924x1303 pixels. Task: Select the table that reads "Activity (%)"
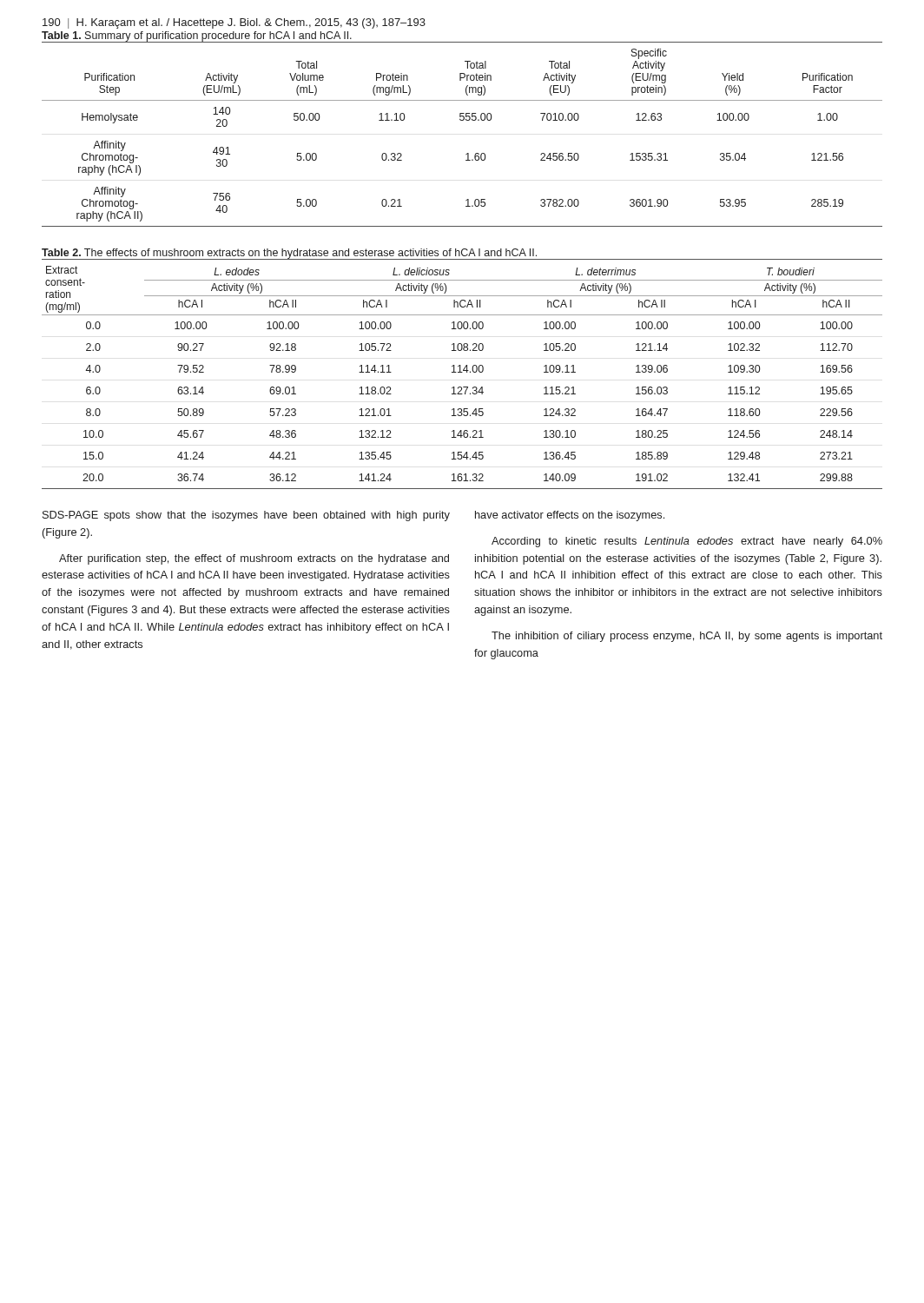click(x=462, y=374)
